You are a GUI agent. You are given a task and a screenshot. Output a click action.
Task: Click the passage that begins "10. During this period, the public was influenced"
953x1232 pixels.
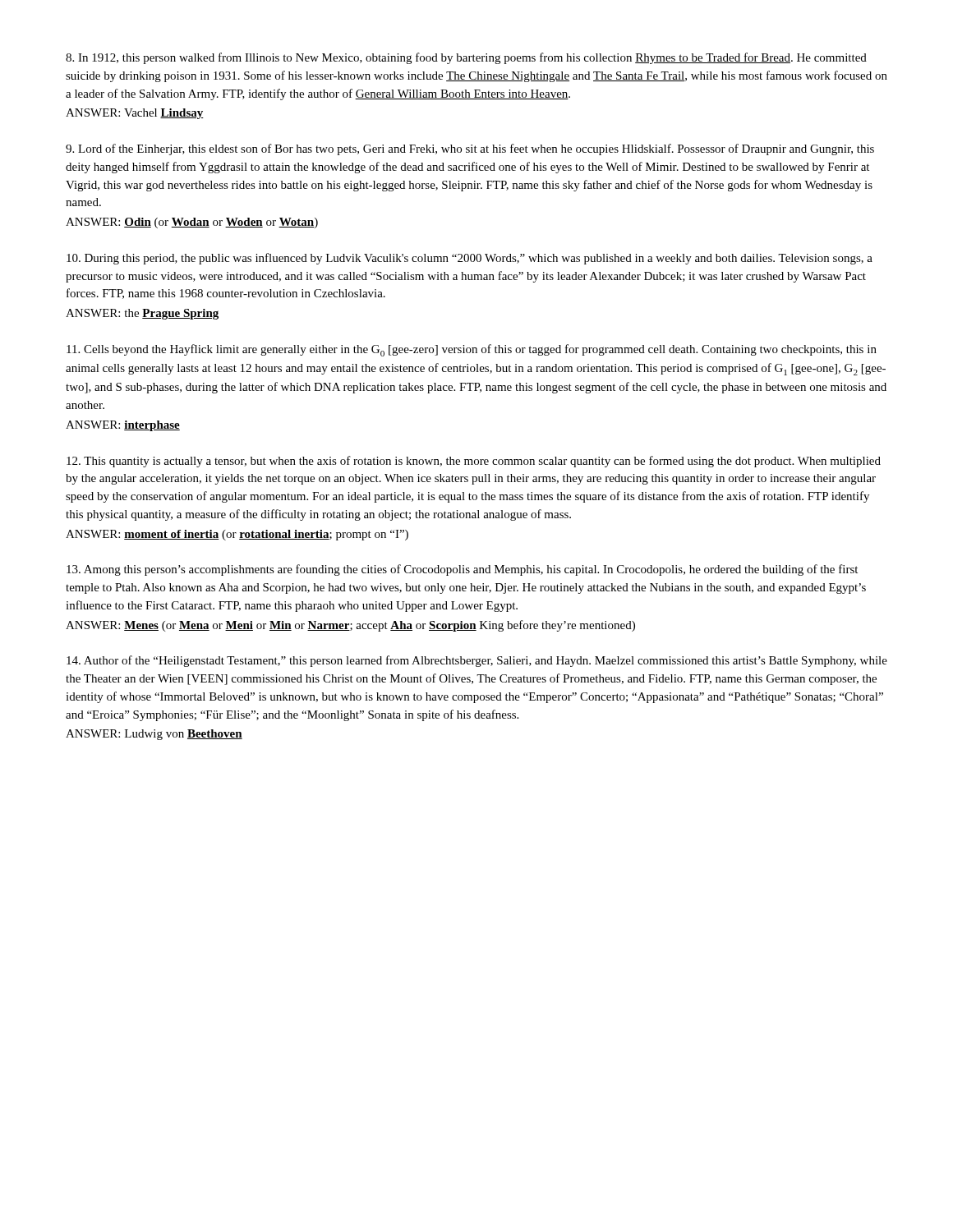476,286
